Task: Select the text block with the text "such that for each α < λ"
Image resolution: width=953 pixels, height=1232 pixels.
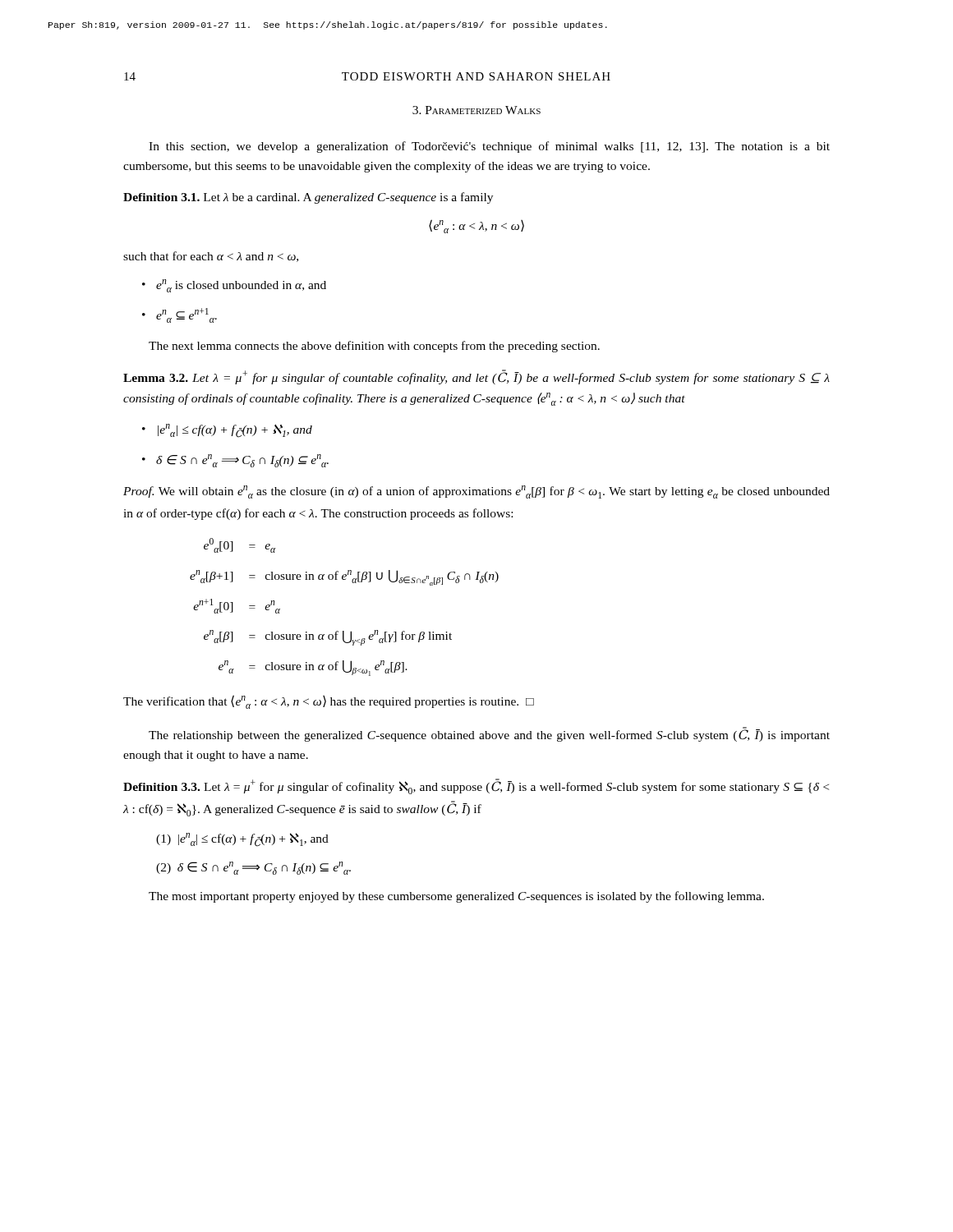Action: 211,256
